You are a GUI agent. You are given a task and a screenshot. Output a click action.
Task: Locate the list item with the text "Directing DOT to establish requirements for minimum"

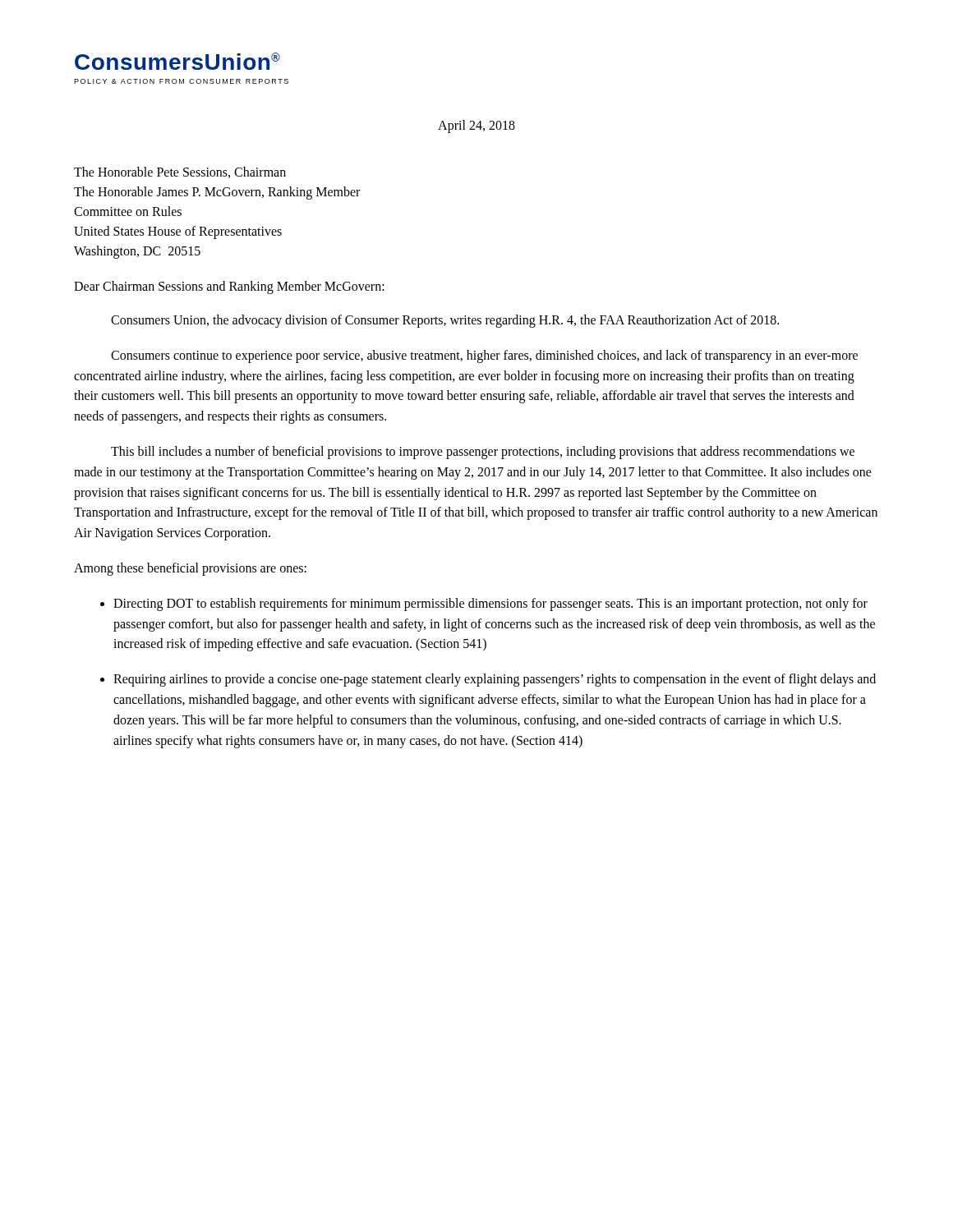click(494, 623)
